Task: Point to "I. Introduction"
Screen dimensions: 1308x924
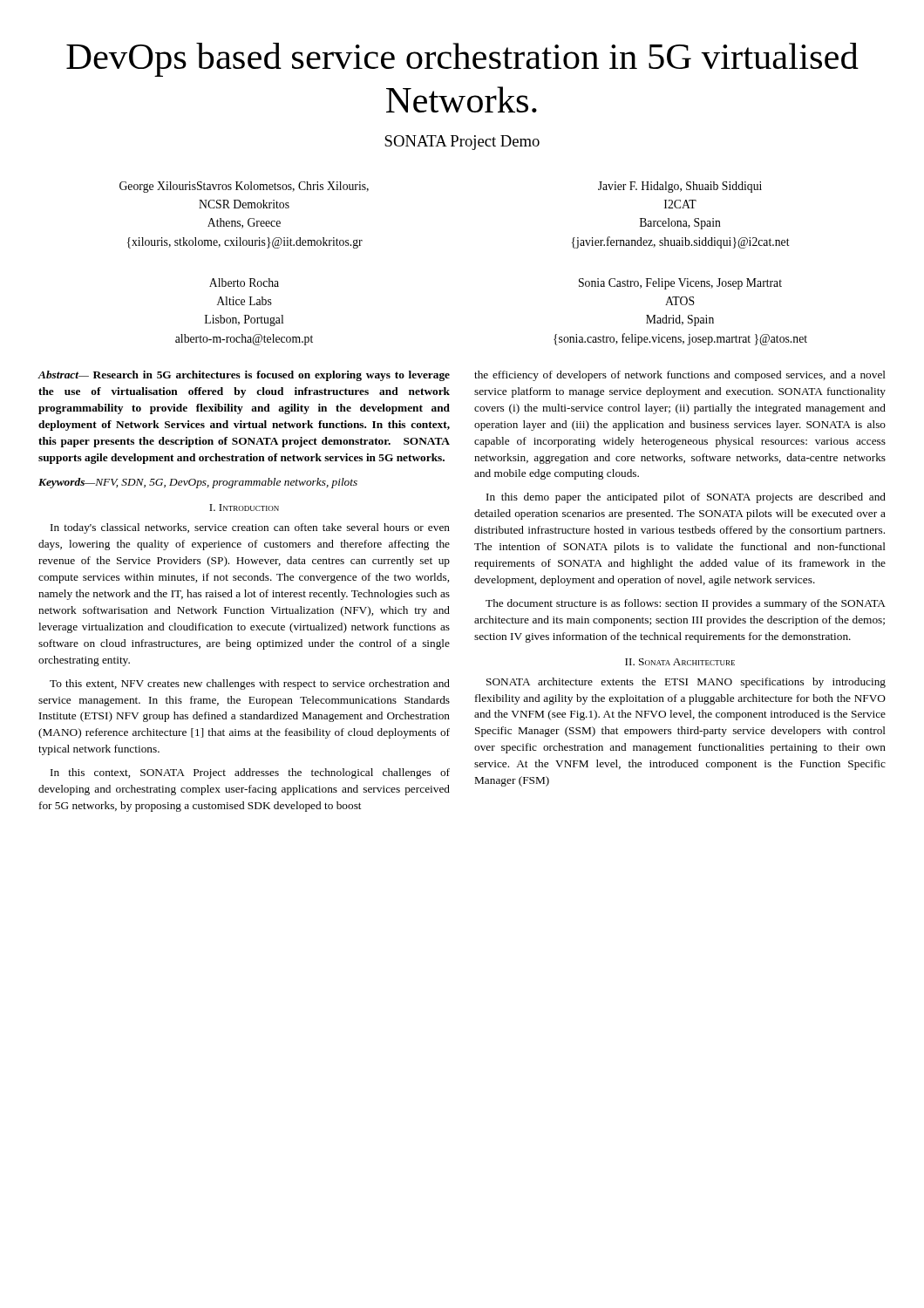Action: [244, 507]
